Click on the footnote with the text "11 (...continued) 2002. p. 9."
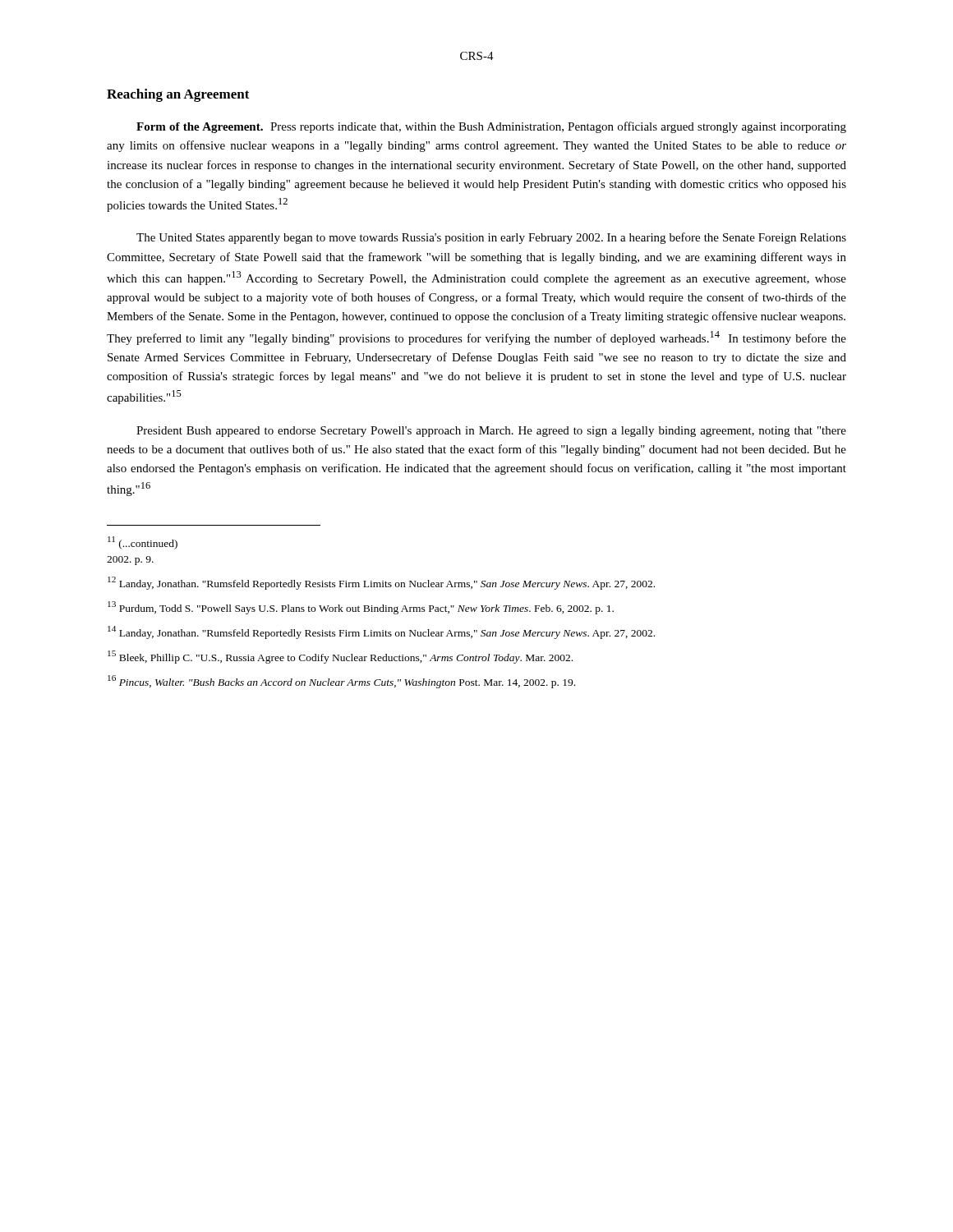 142,549
